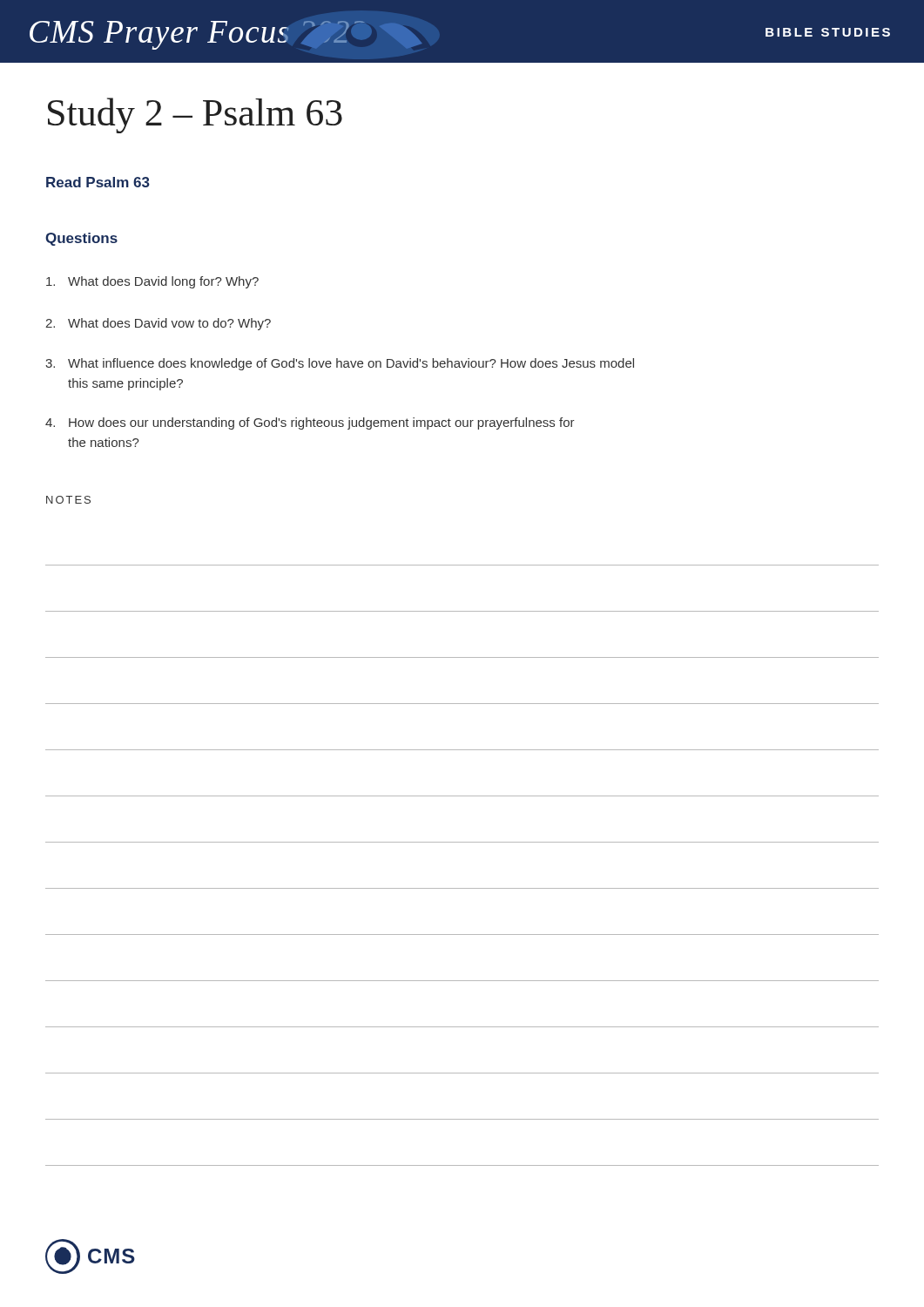Image resolution: width=924 pixels, height=1307 pixels.
Task: Point to "Study 2 – Psalm 63"
Action: [194, 113]
